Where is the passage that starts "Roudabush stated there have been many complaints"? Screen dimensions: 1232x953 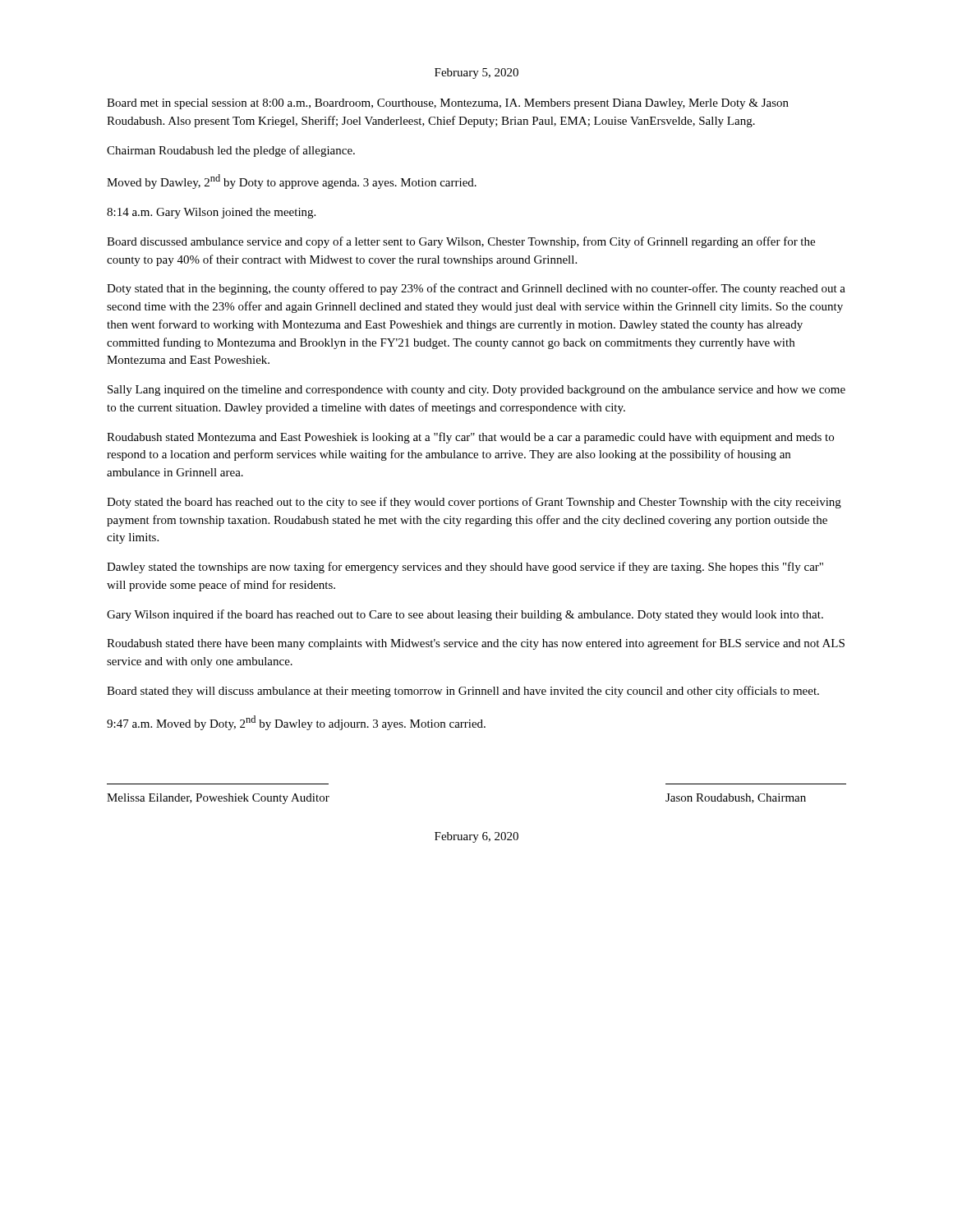[476, 653]
